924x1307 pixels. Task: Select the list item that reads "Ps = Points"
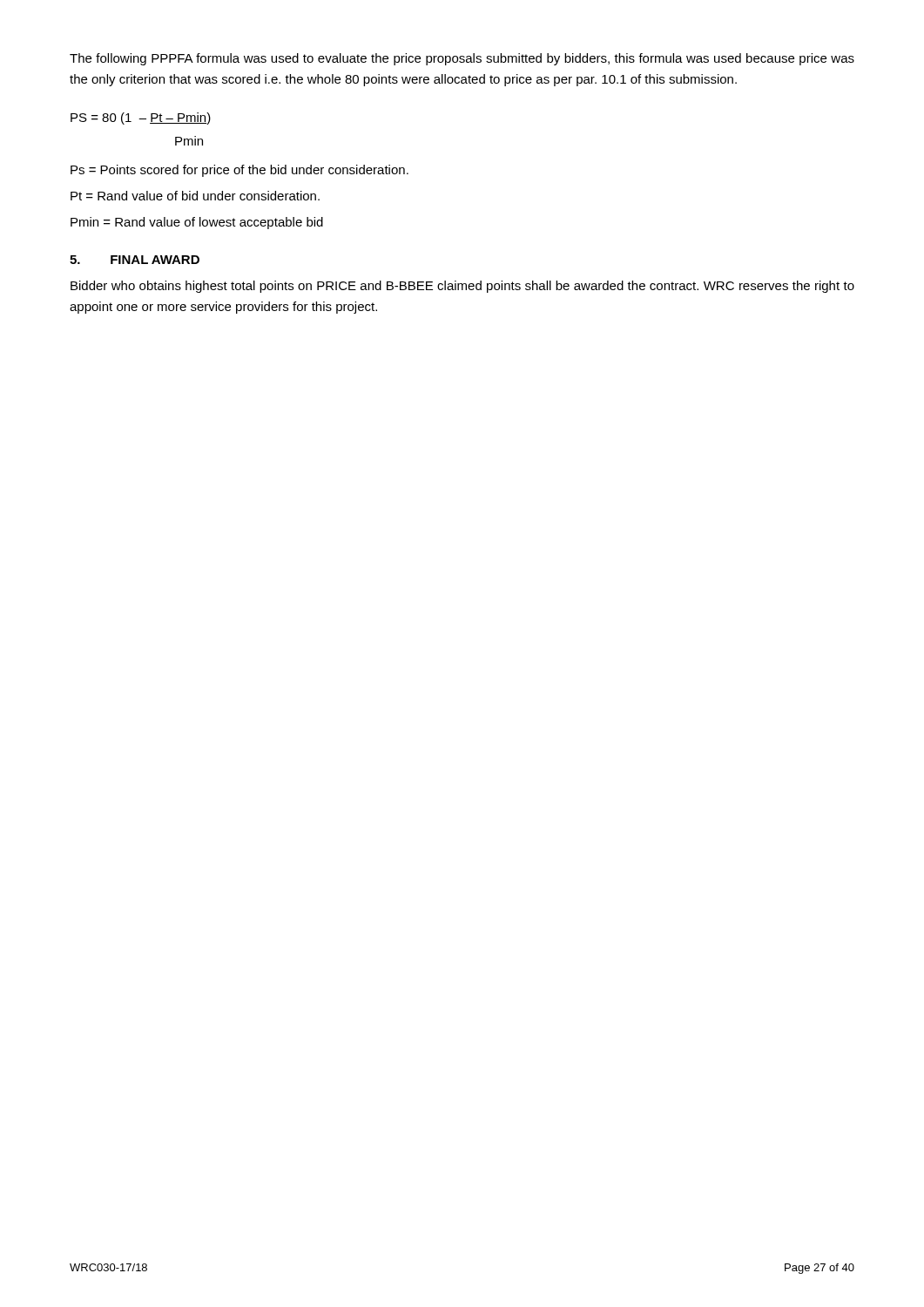pos(239,169)
